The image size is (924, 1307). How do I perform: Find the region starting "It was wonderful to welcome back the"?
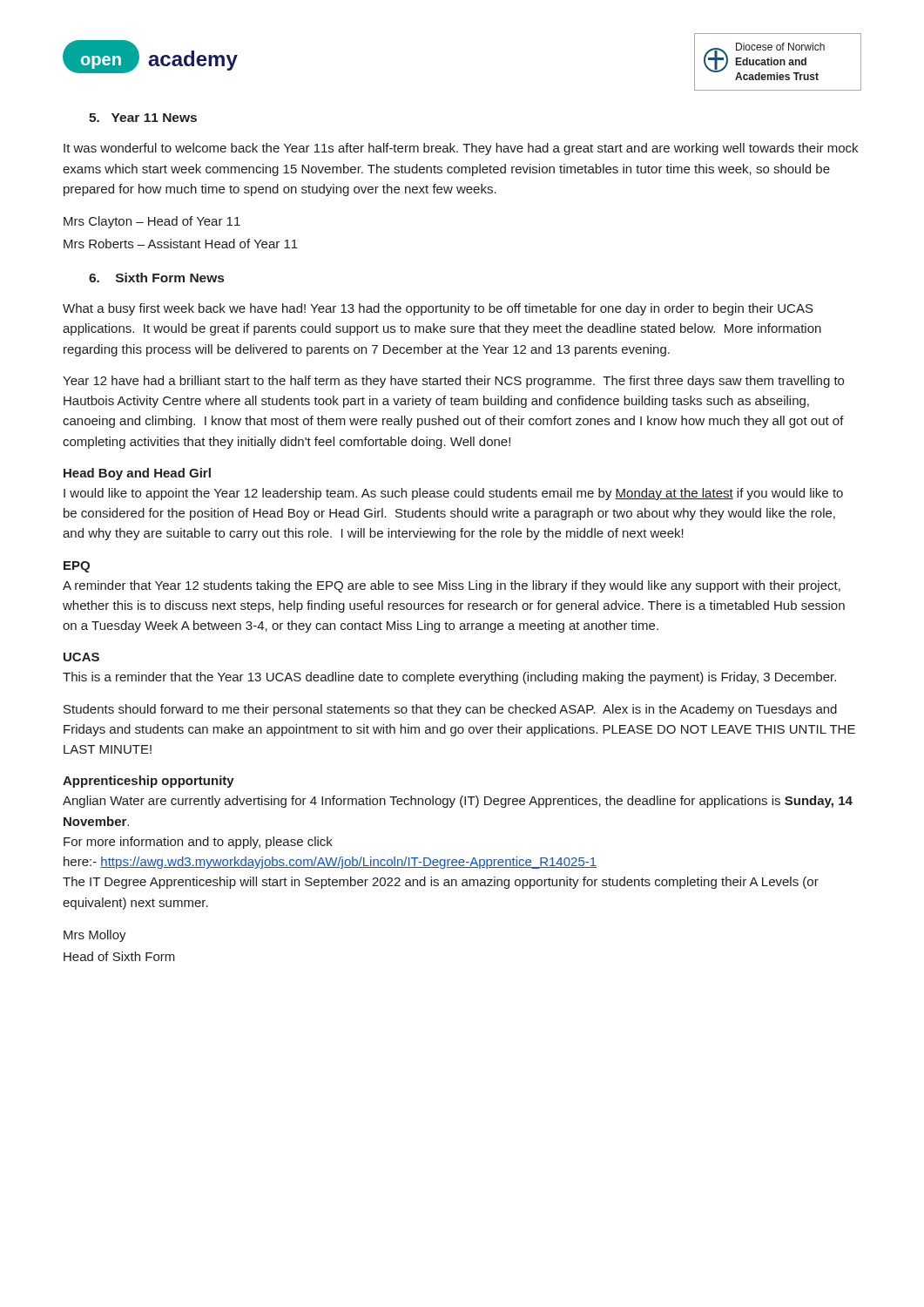coord(461,168)
